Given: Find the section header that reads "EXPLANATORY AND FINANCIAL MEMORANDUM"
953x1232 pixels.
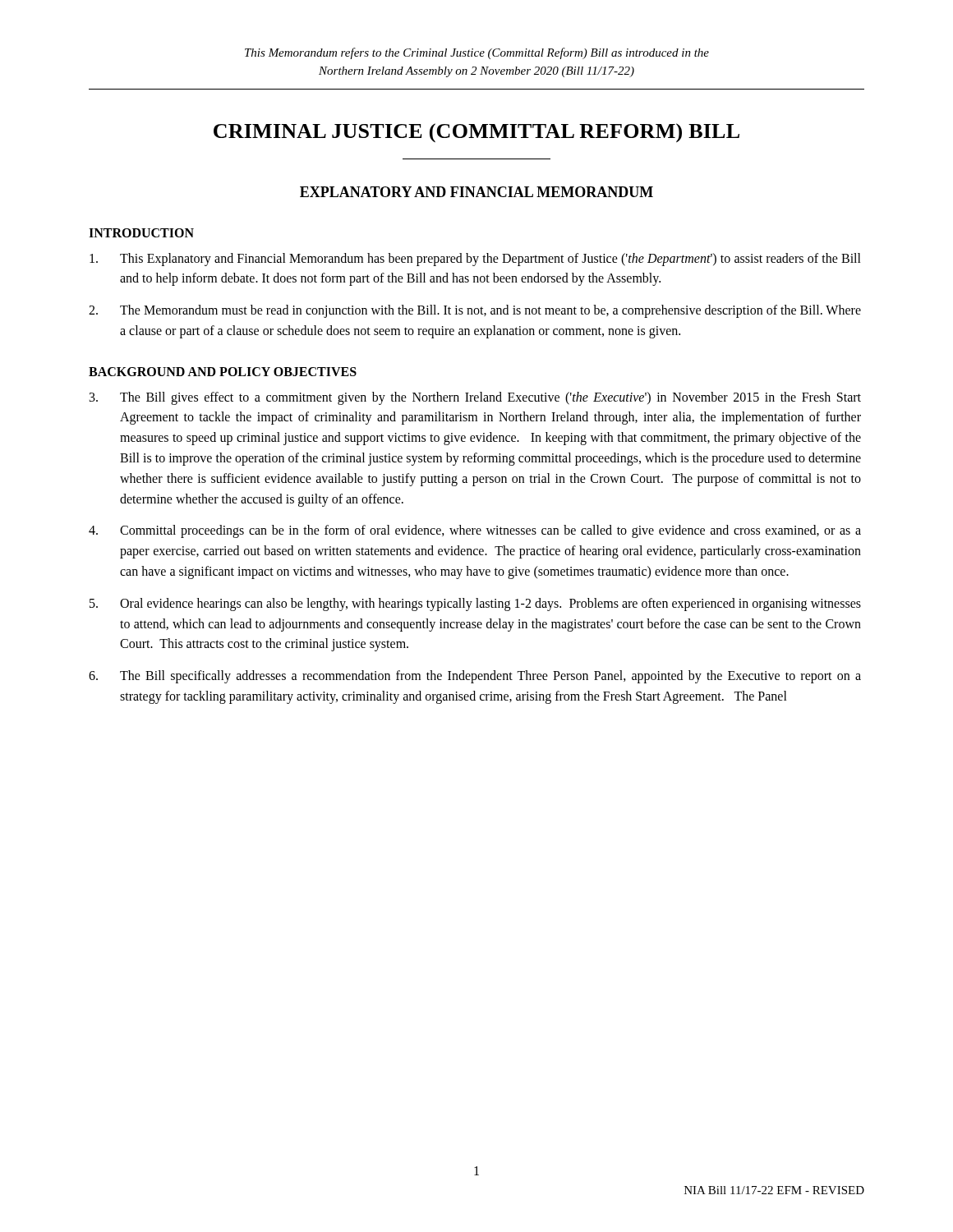Looking at the screenshot, I should 476,192.
